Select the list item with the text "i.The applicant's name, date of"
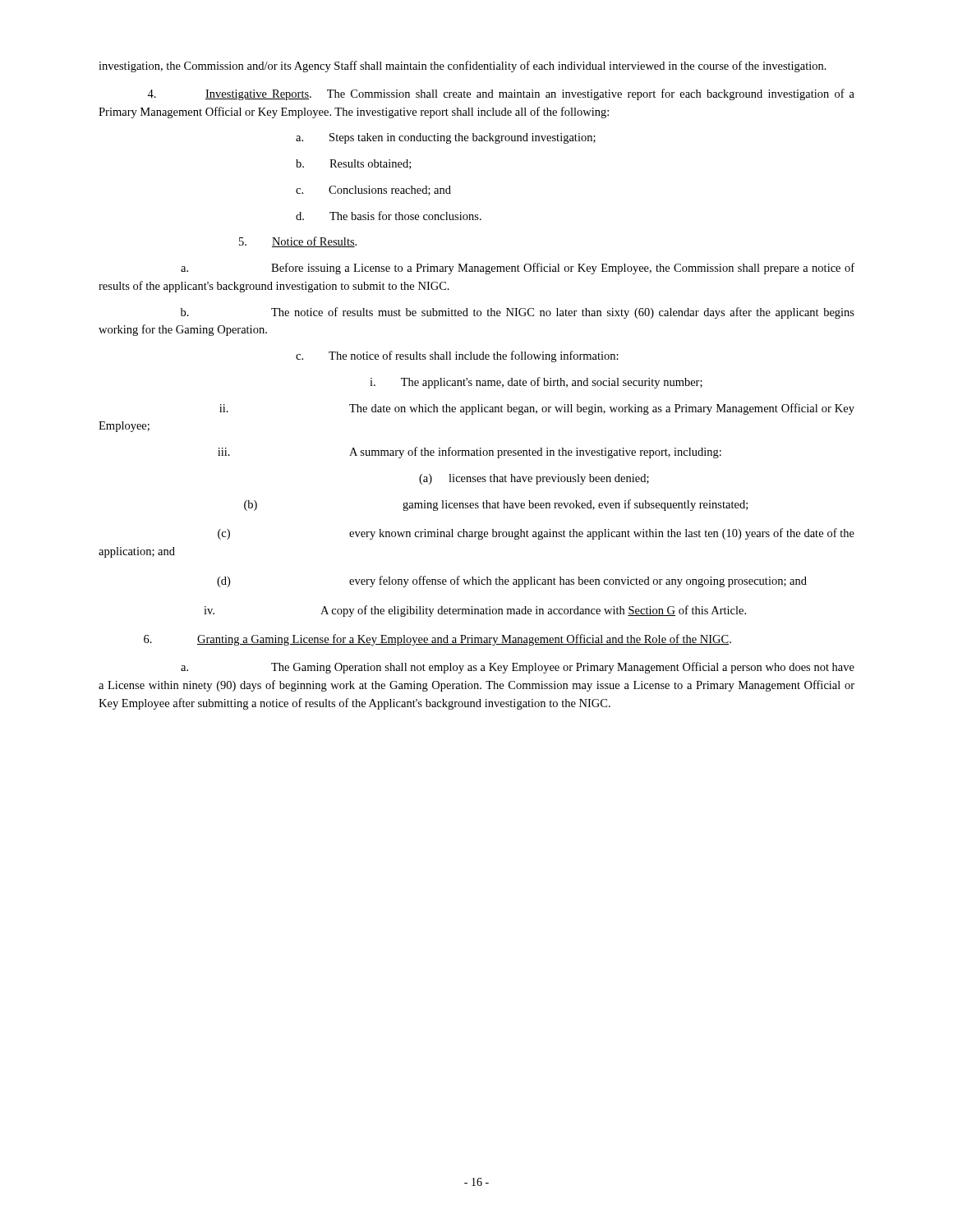Image resolution: width=953 pixels, height=1232 pixels. tap(536, 382)
